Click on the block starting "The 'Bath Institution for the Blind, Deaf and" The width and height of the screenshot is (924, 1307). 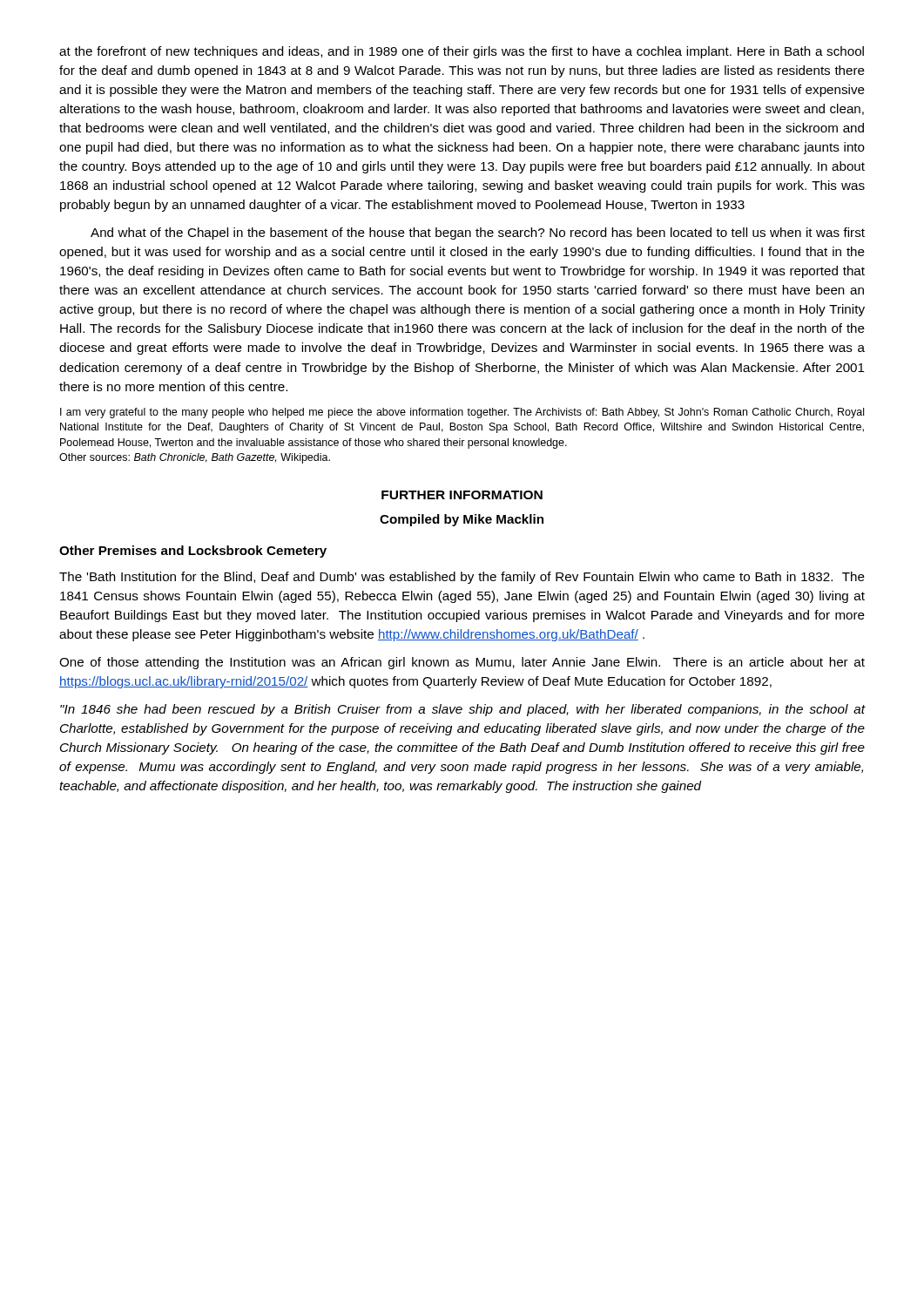(462, 605)
